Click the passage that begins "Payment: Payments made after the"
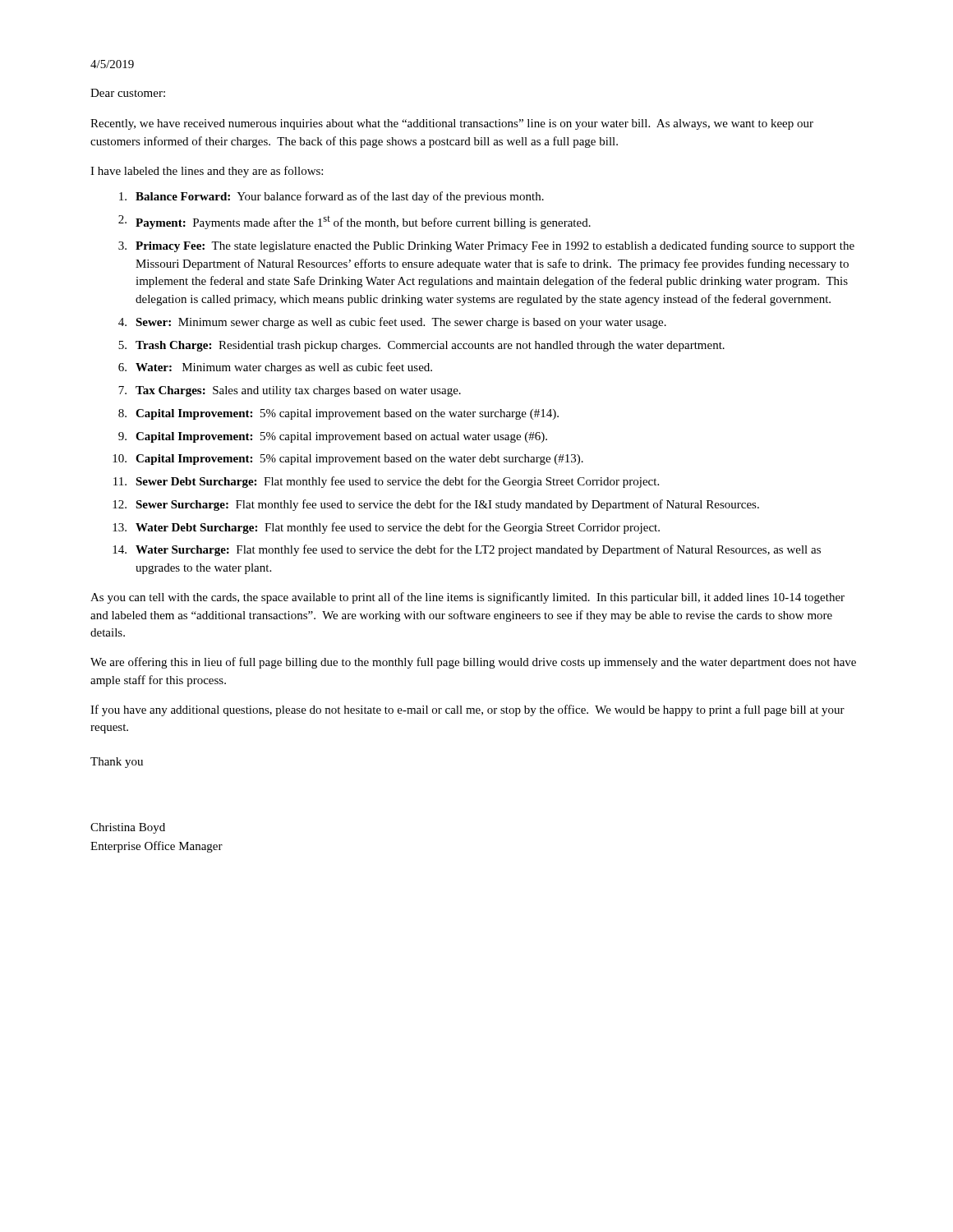 [363, 221]
